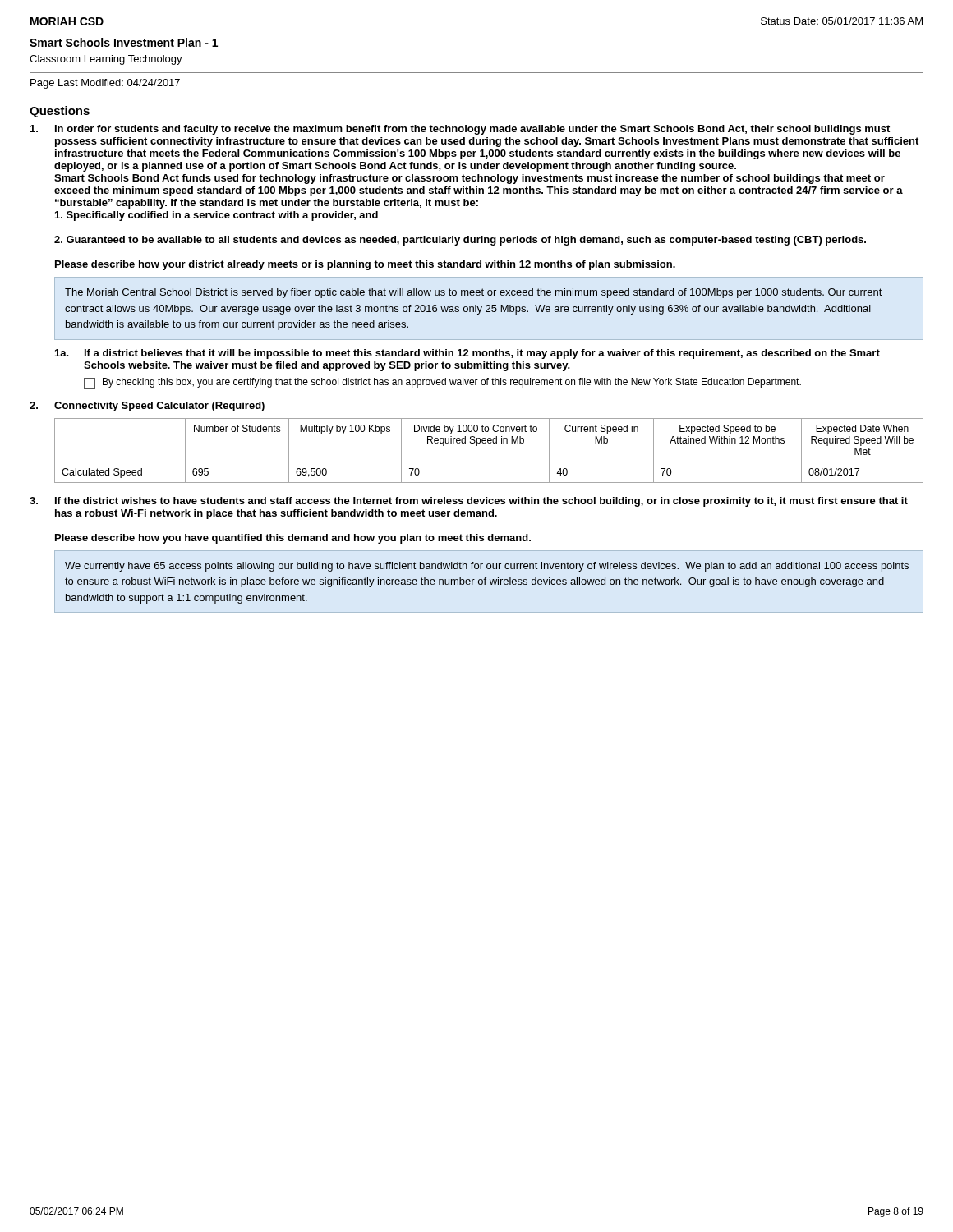Viewport: 953px width, 1232px height.
Task: Click the passage that begins "2. Connectivity Speed"
Action: (x=147, y=407)
